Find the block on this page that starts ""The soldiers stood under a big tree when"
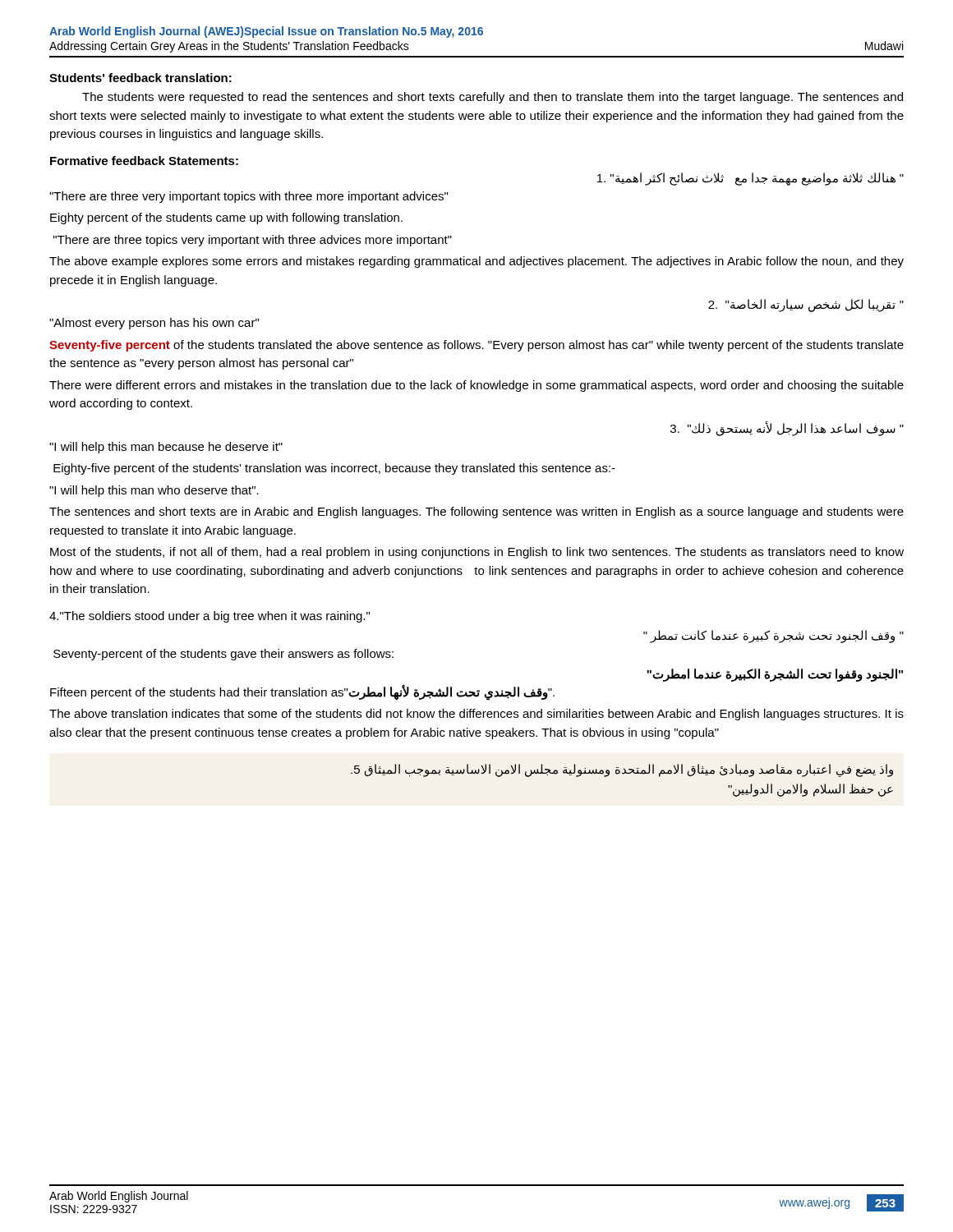The width and height of the screenshot is (953, 1232). tap(209, 617)
